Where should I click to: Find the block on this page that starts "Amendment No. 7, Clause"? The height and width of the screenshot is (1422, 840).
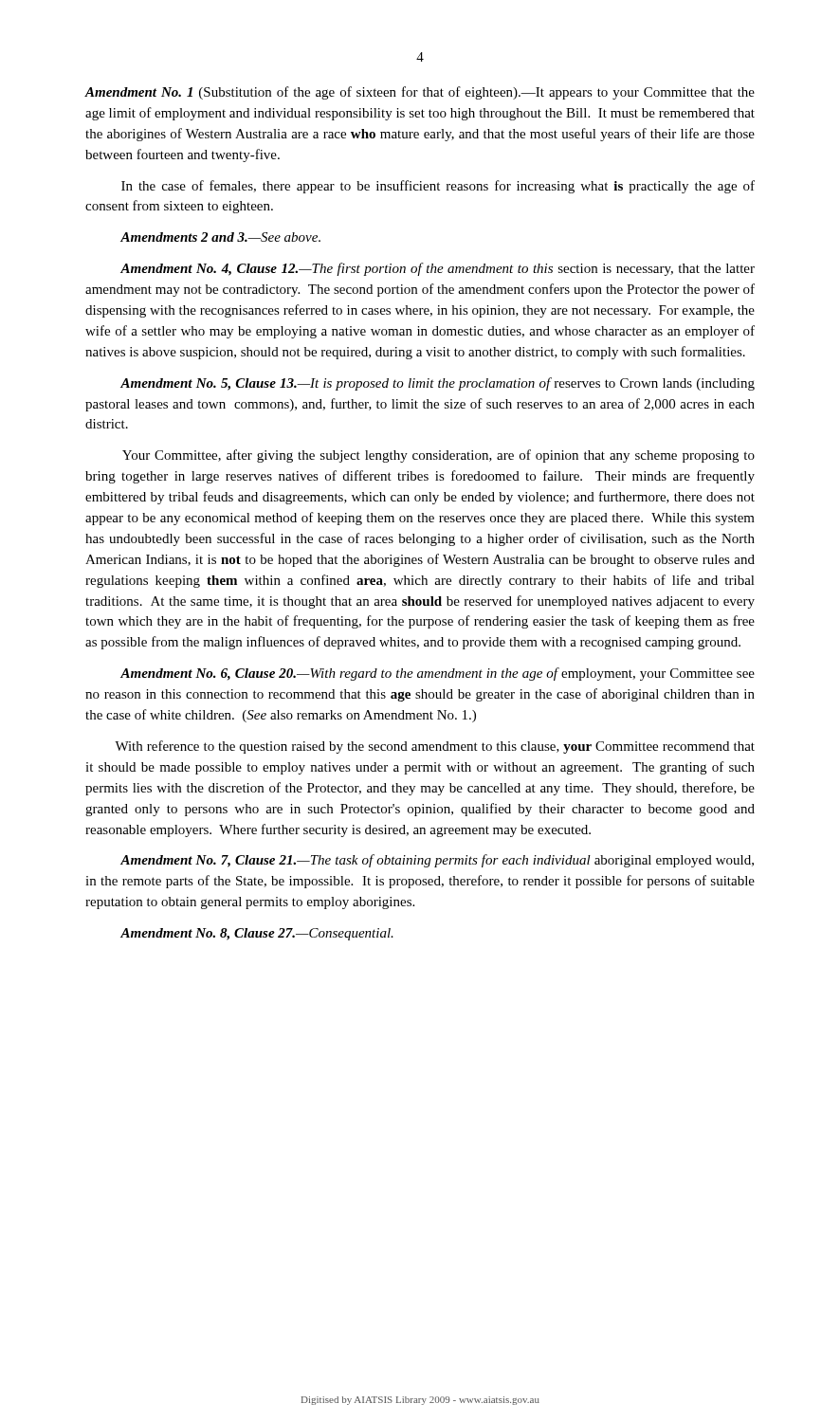(x=420, y=881)
